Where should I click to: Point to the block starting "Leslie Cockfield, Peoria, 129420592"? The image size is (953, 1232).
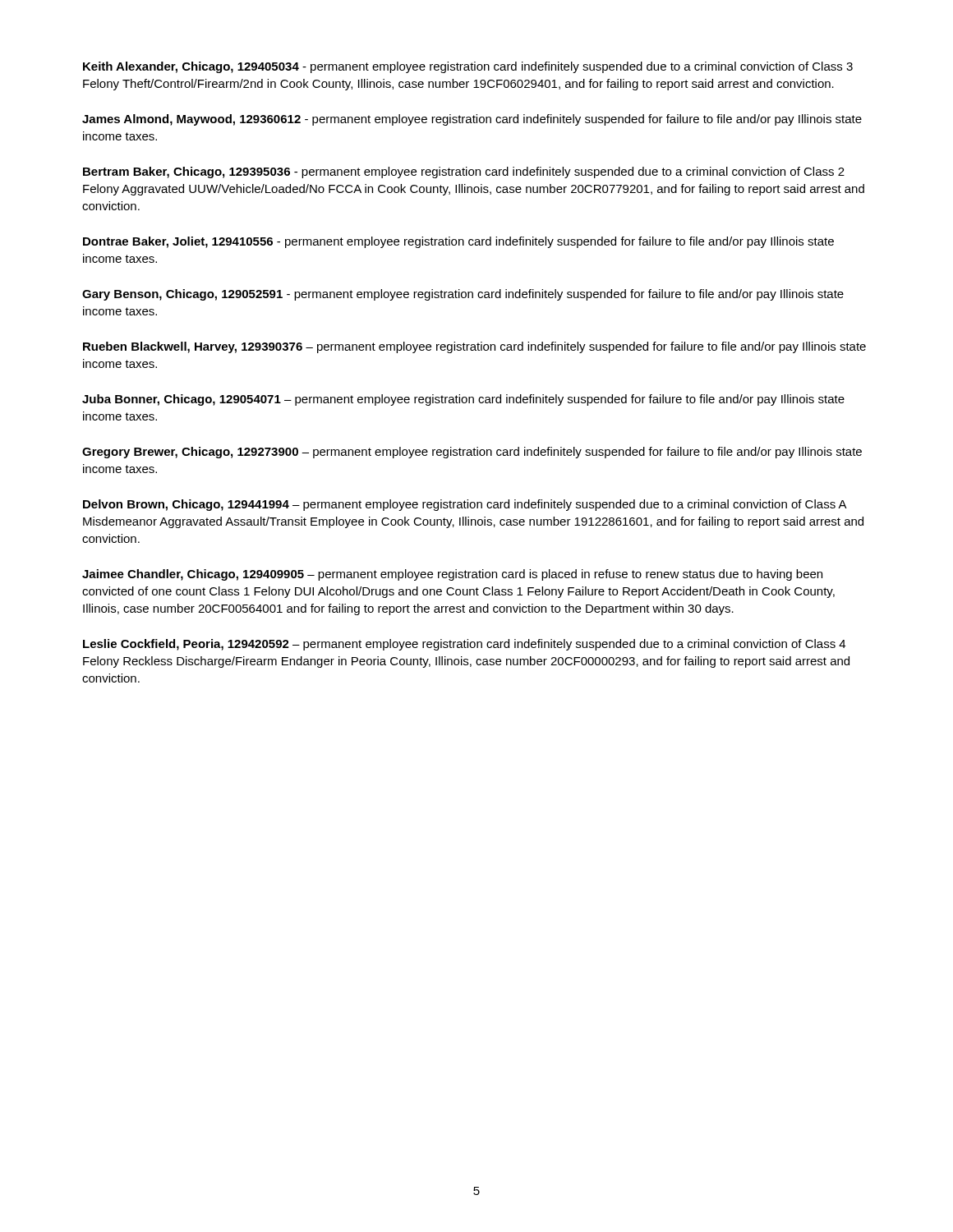point(476,661)
